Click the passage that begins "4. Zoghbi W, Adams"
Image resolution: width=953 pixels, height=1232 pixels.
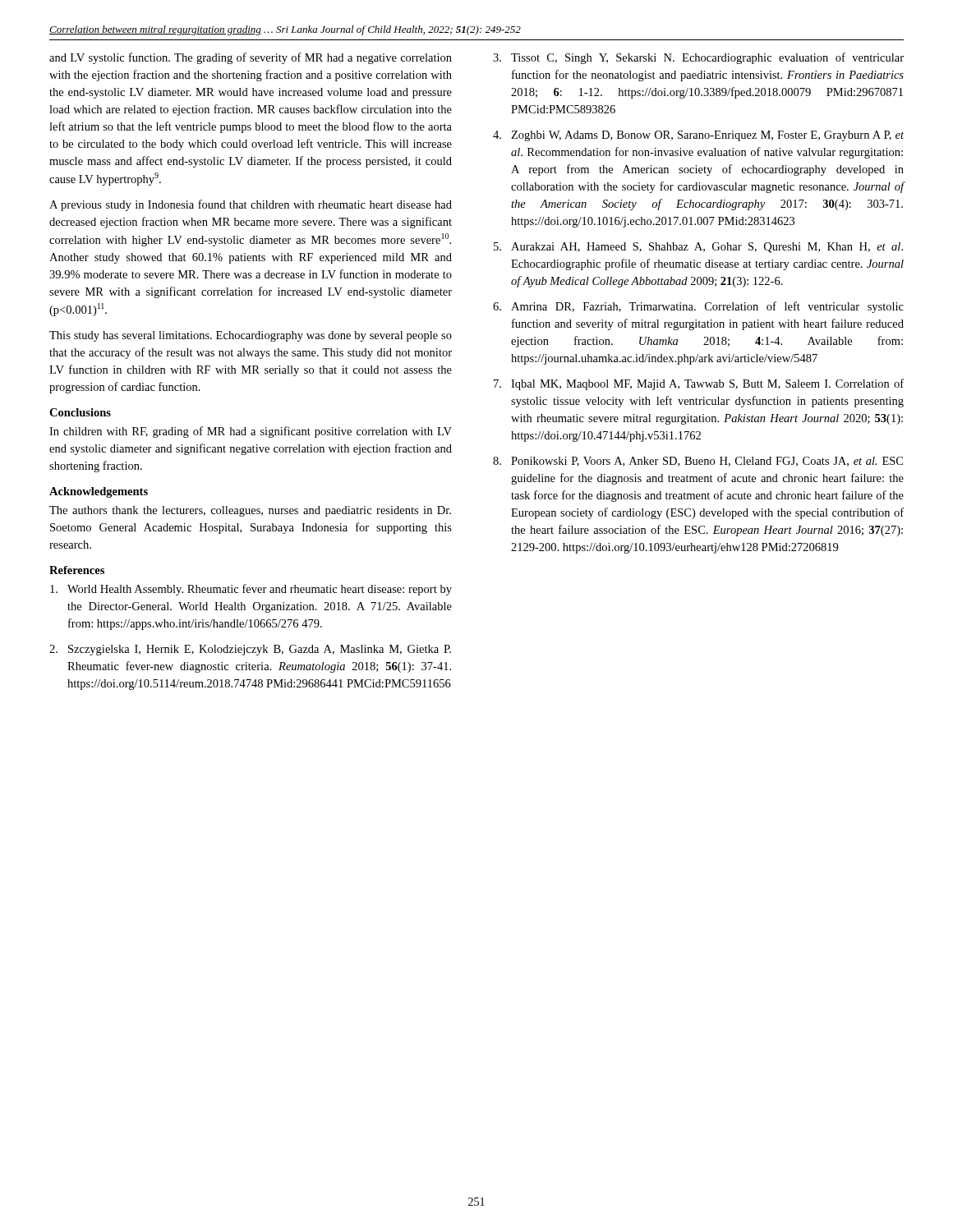(x=698, y=178)
